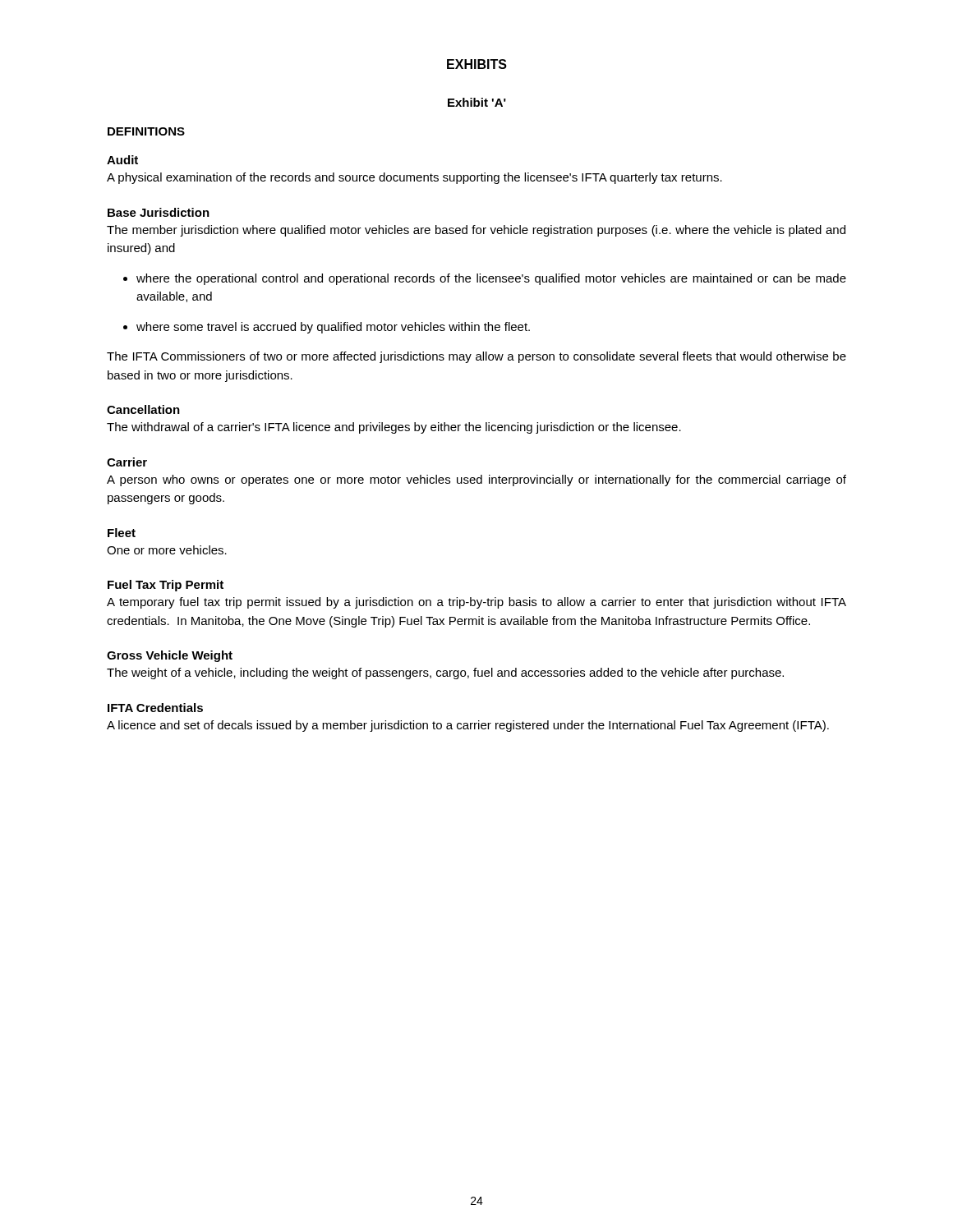Point to the passage starting "Base Jurisdiction"
The image size is (953, 1232).
tap(158, 212)
